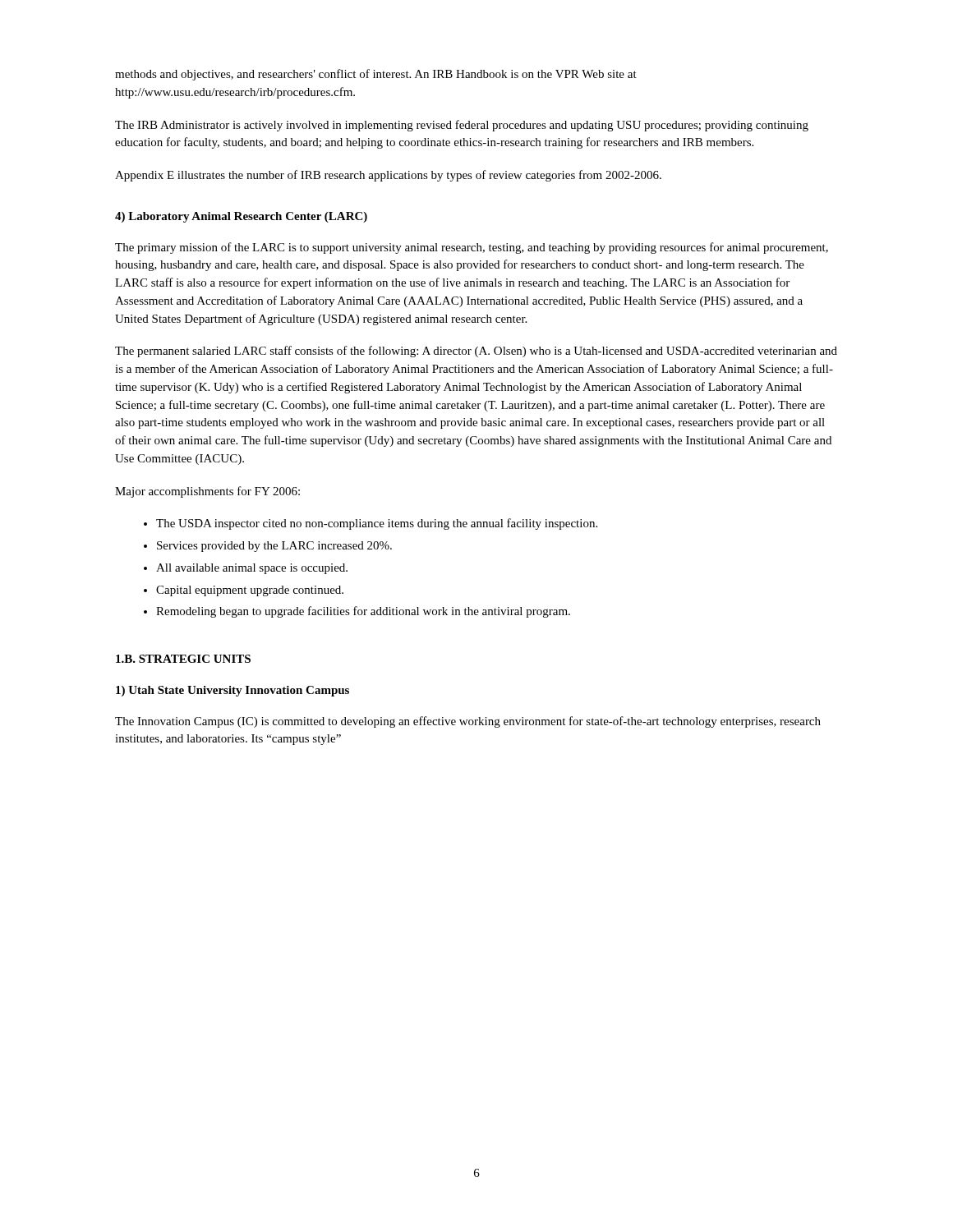Locate the text block starting "The primary mission of the LARC"
The image size is (953, 1232).
tap(472, 283)
